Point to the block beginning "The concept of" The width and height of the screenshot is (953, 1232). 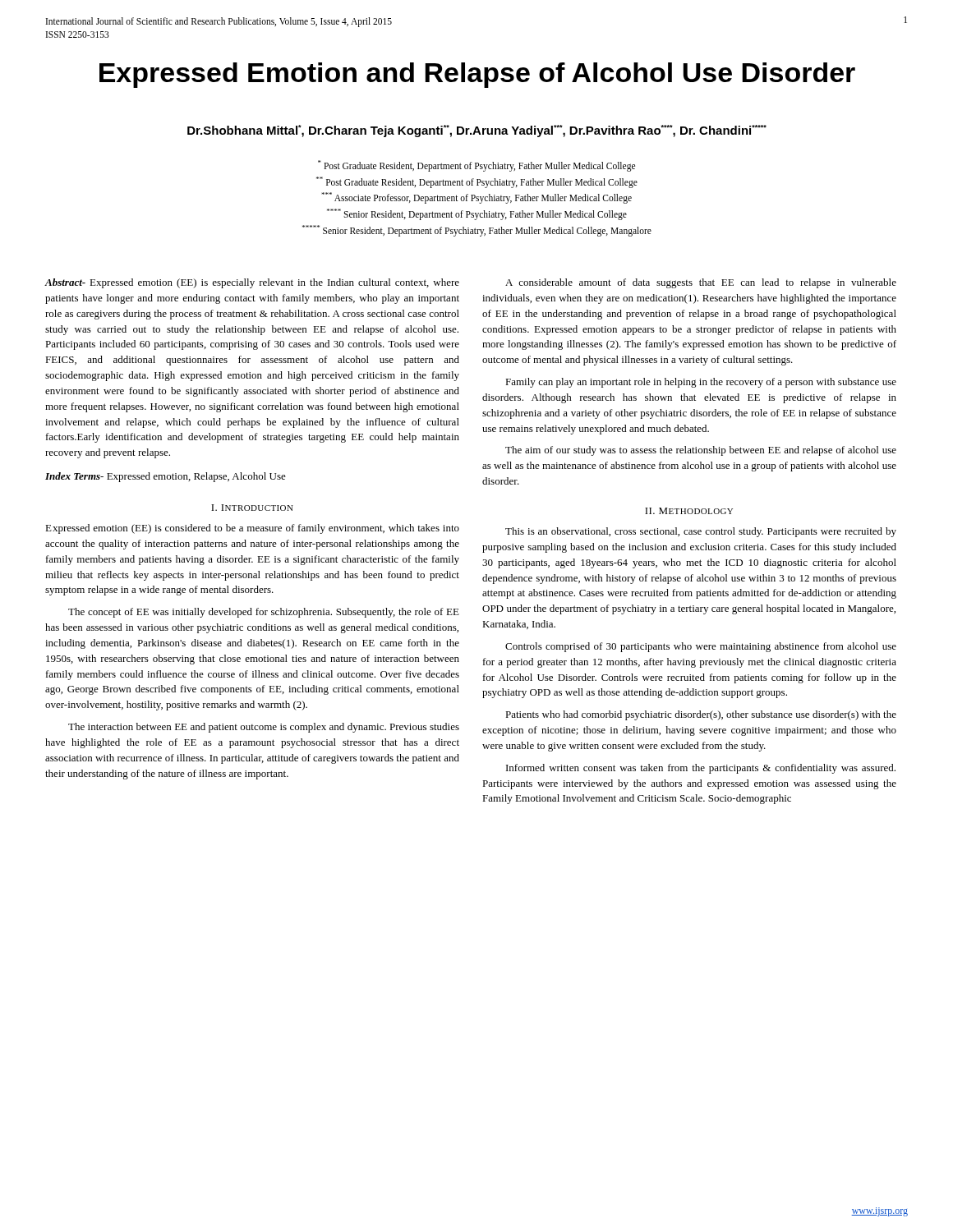(252, 658)
